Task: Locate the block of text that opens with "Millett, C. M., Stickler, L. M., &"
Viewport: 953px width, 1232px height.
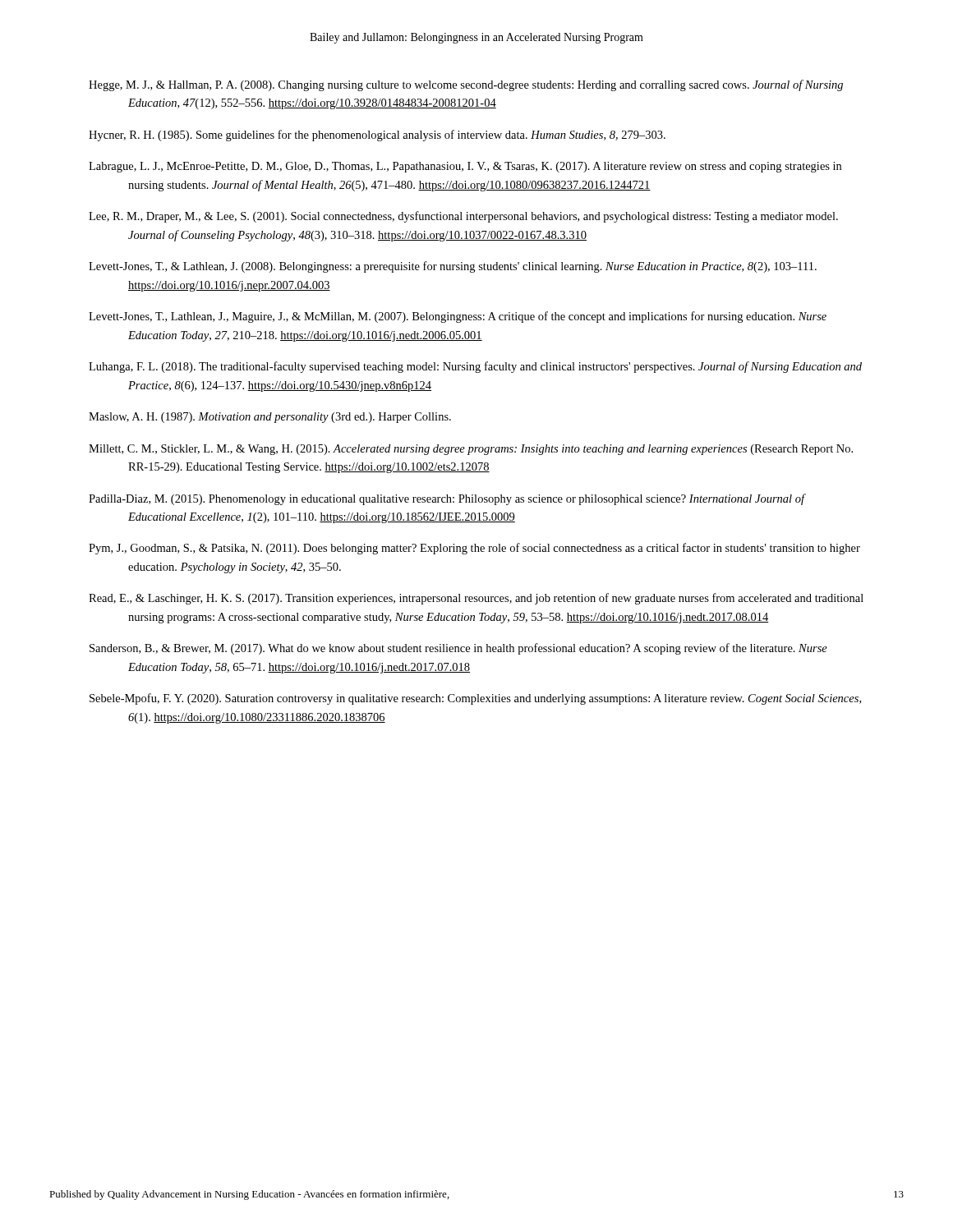Action: click(x=471, y=457)
